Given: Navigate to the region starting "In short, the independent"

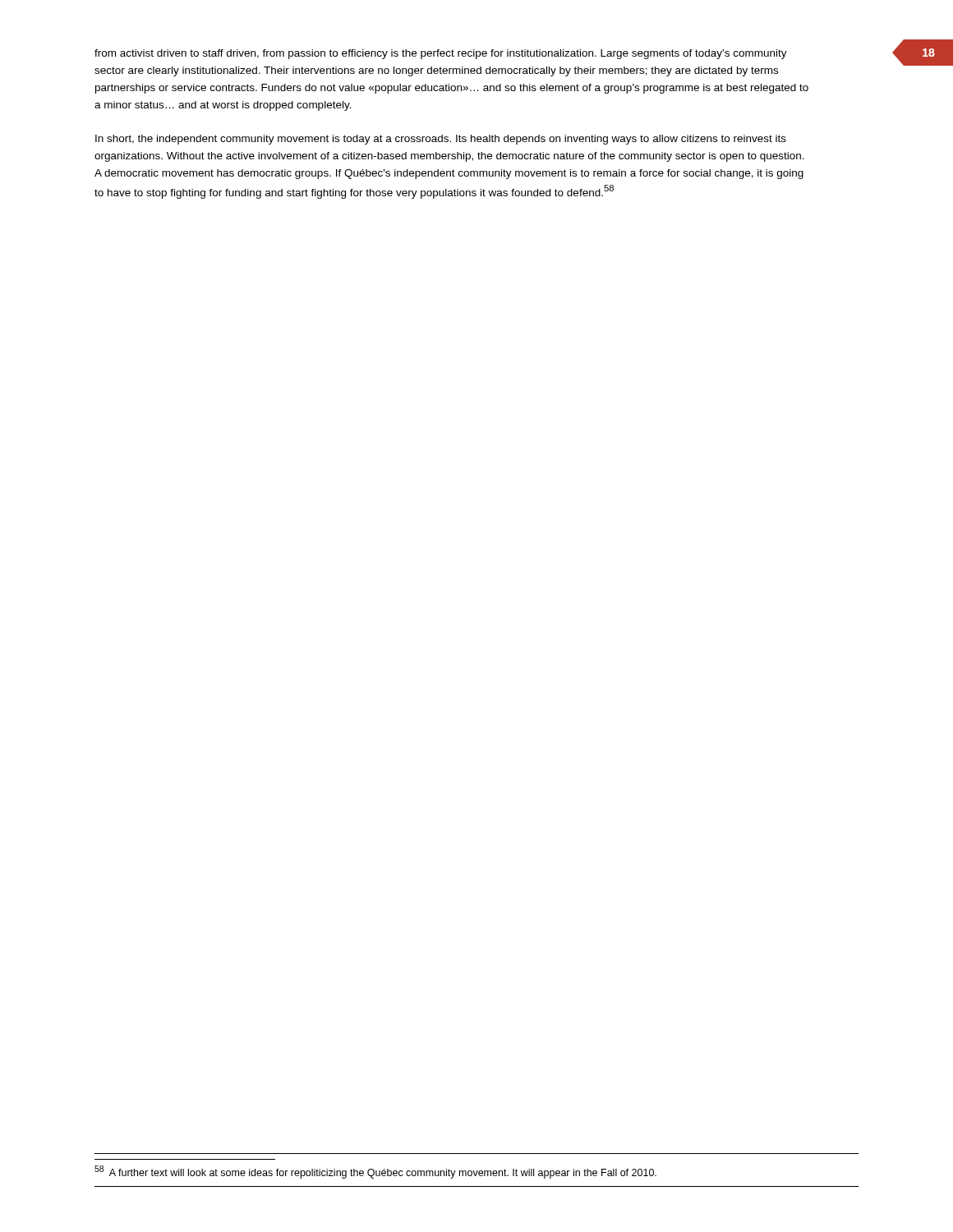Looking at the screenshot, I should coord(450,165).
